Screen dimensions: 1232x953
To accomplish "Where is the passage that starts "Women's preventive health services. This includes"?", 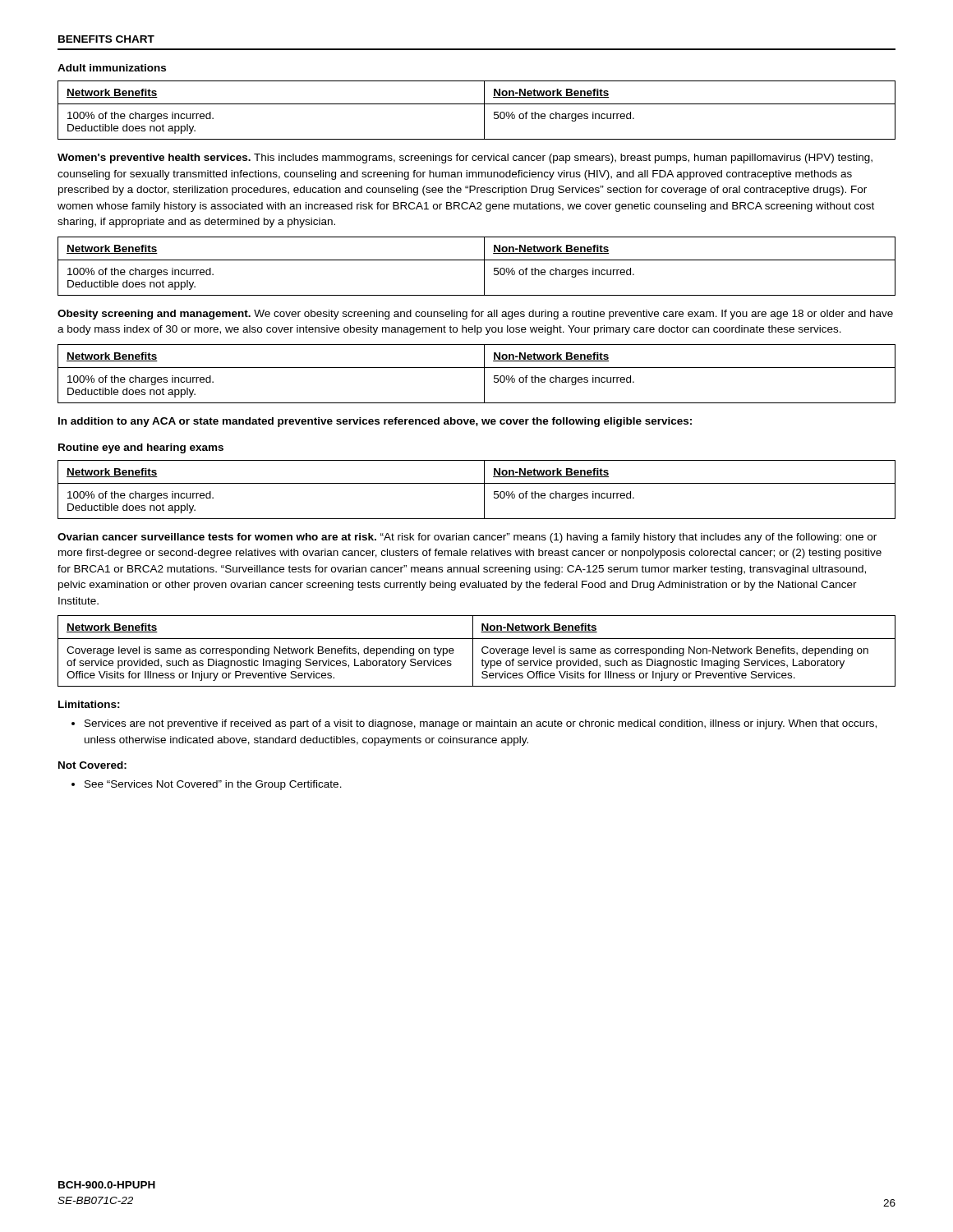I will click(476, 190).
